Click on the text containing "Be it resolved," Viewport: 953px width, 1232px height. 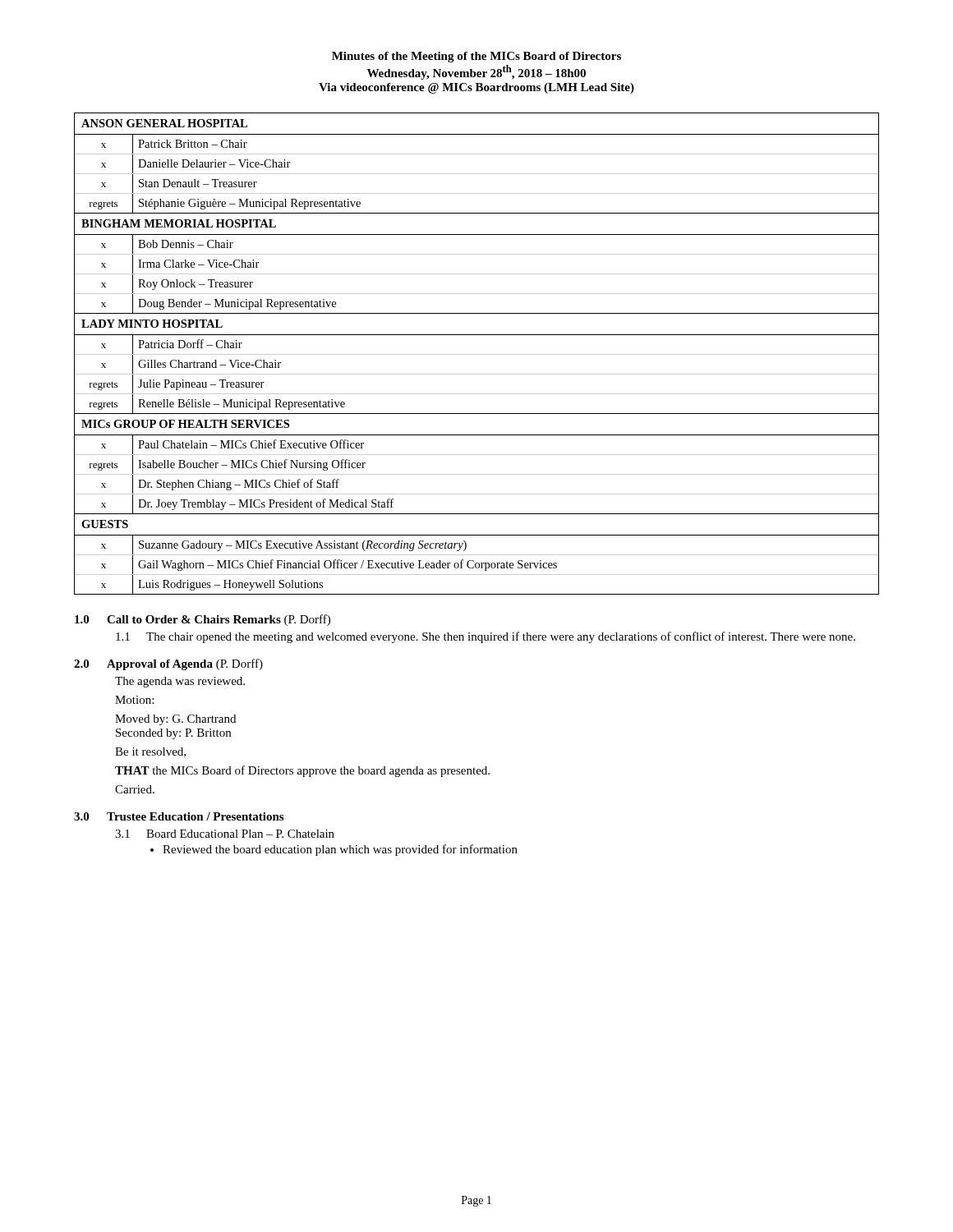(151, 752)
